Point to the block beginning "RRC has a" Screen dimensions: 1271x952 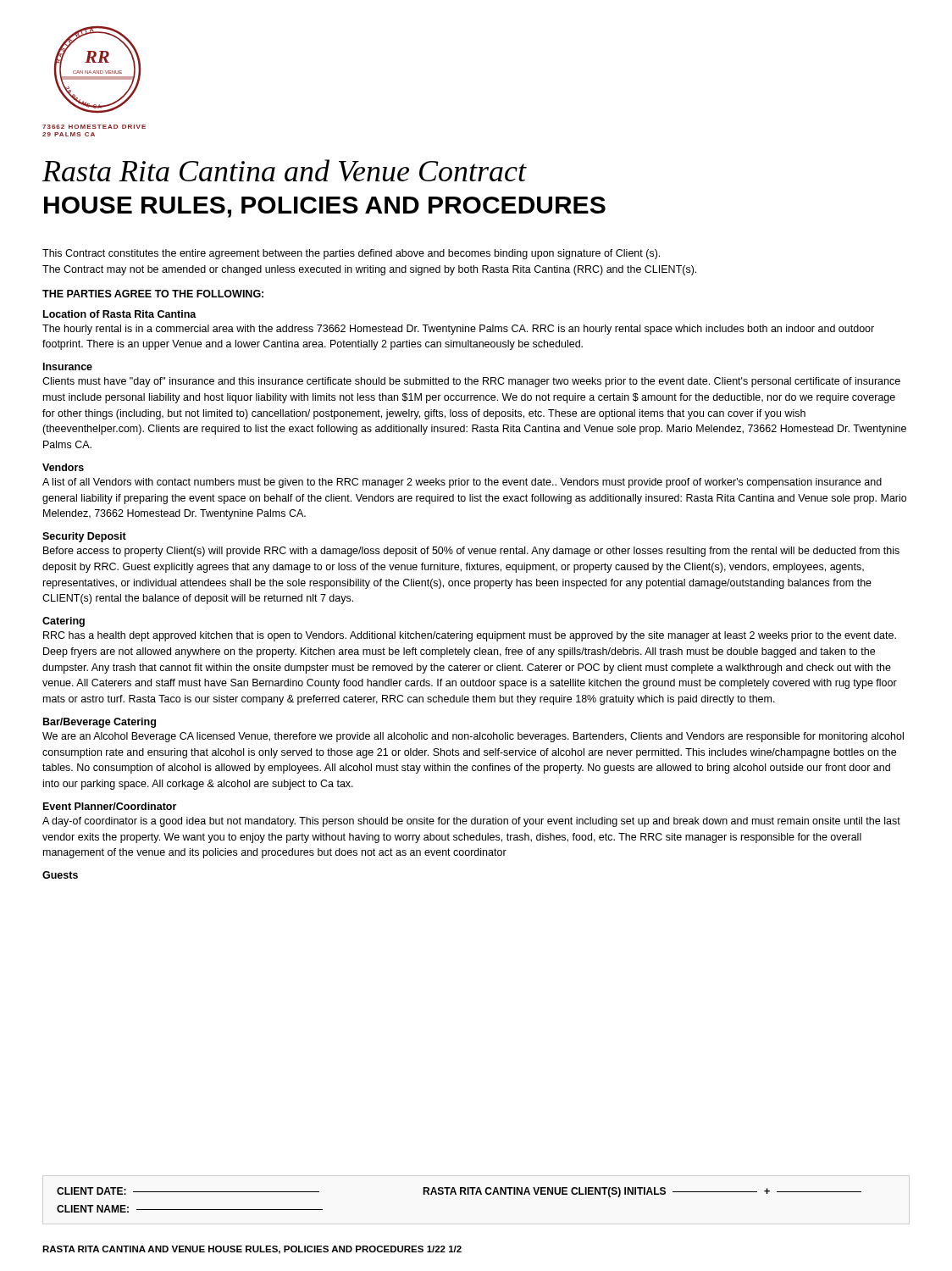click(x=476, y=668)
